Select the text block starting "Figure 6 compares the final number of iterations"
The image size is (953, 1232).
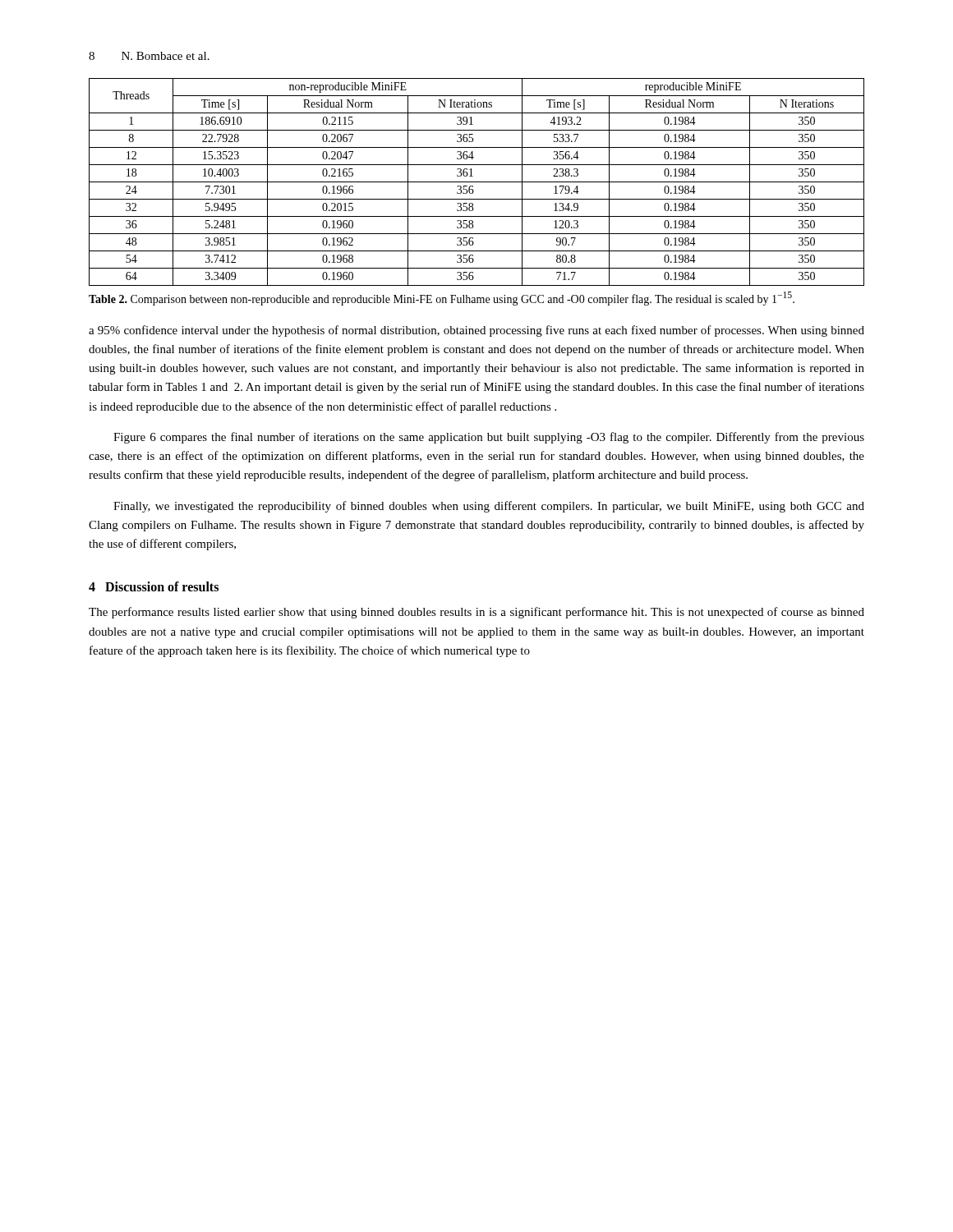[476, 456]
